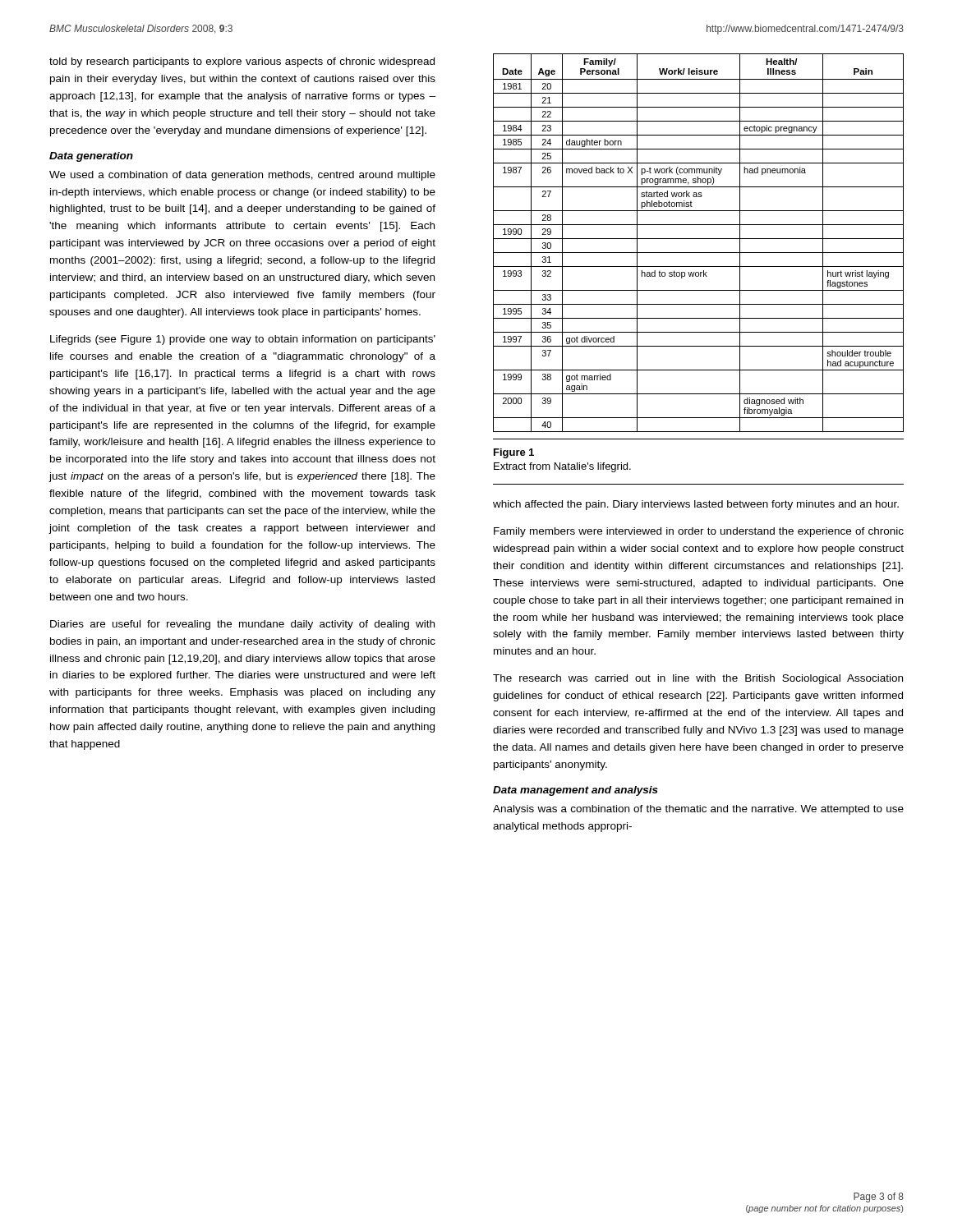Find the text block containing "which affected the pain."

(696, 504)
